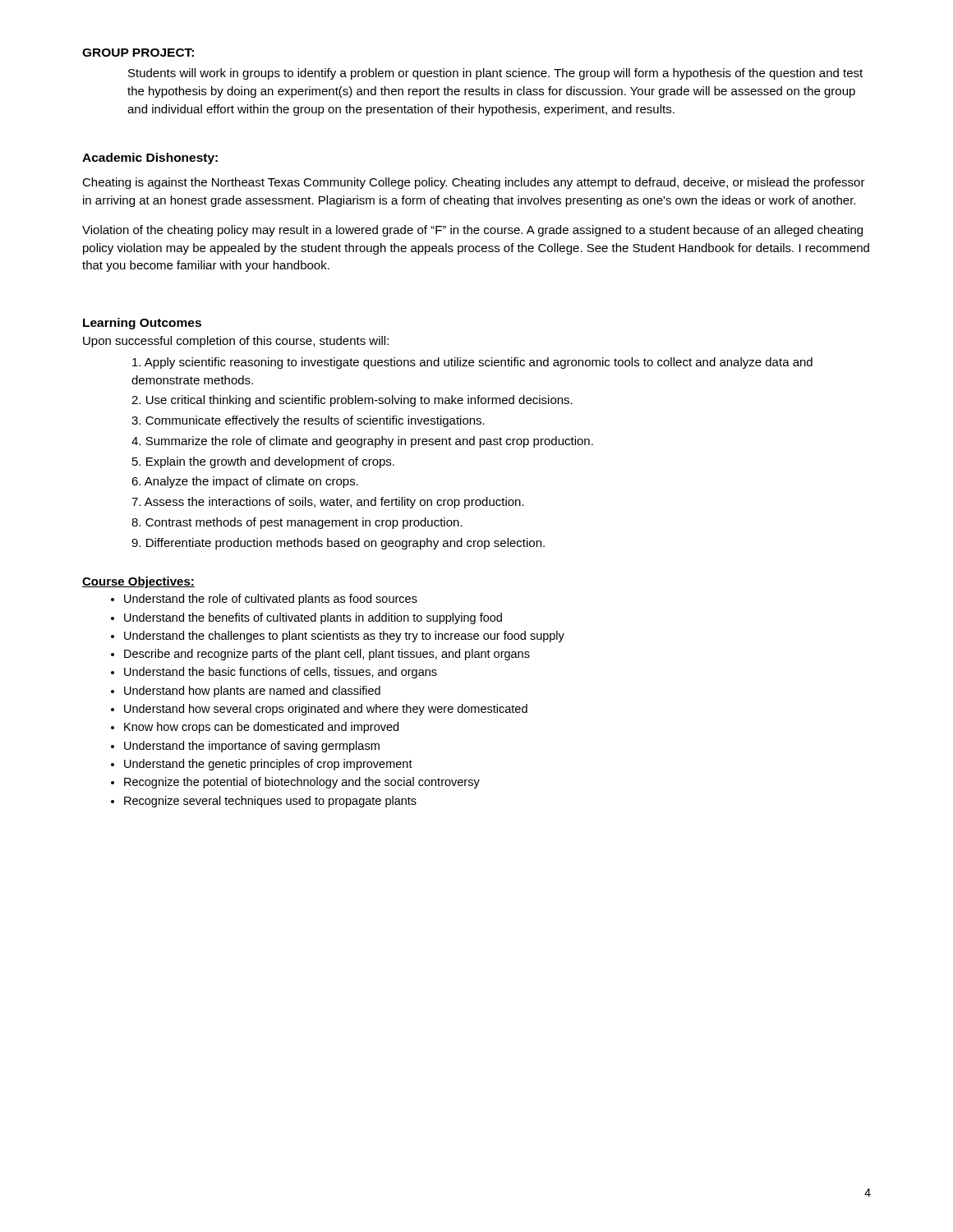Navigate to the region starting "Upon successful completion of"
The width and height of the screenshot is (953, 1232).
(236, 340)
